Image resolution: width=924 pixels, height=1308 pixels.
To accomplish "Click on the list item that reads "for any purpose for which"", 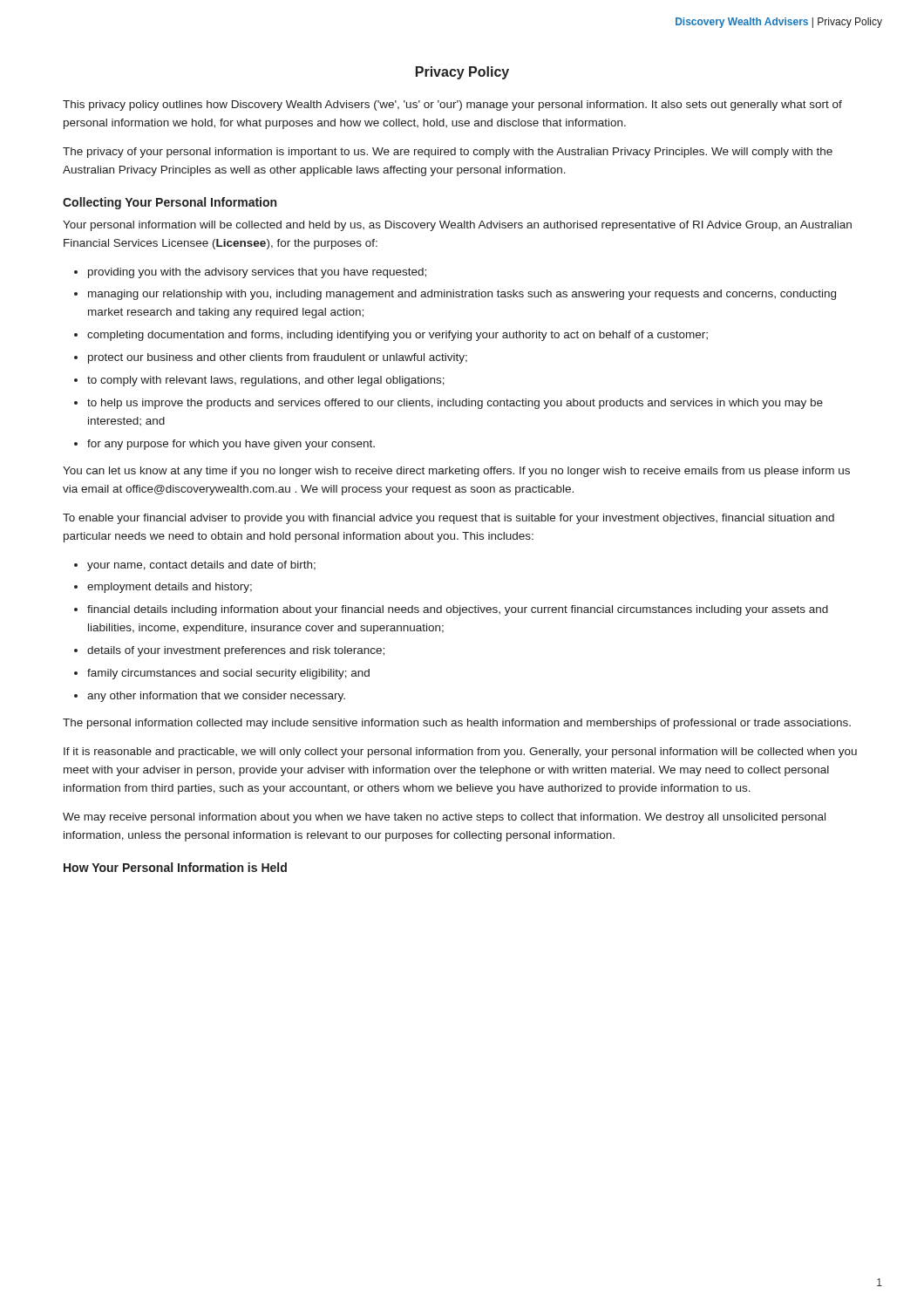I will (x=231, y=443).
